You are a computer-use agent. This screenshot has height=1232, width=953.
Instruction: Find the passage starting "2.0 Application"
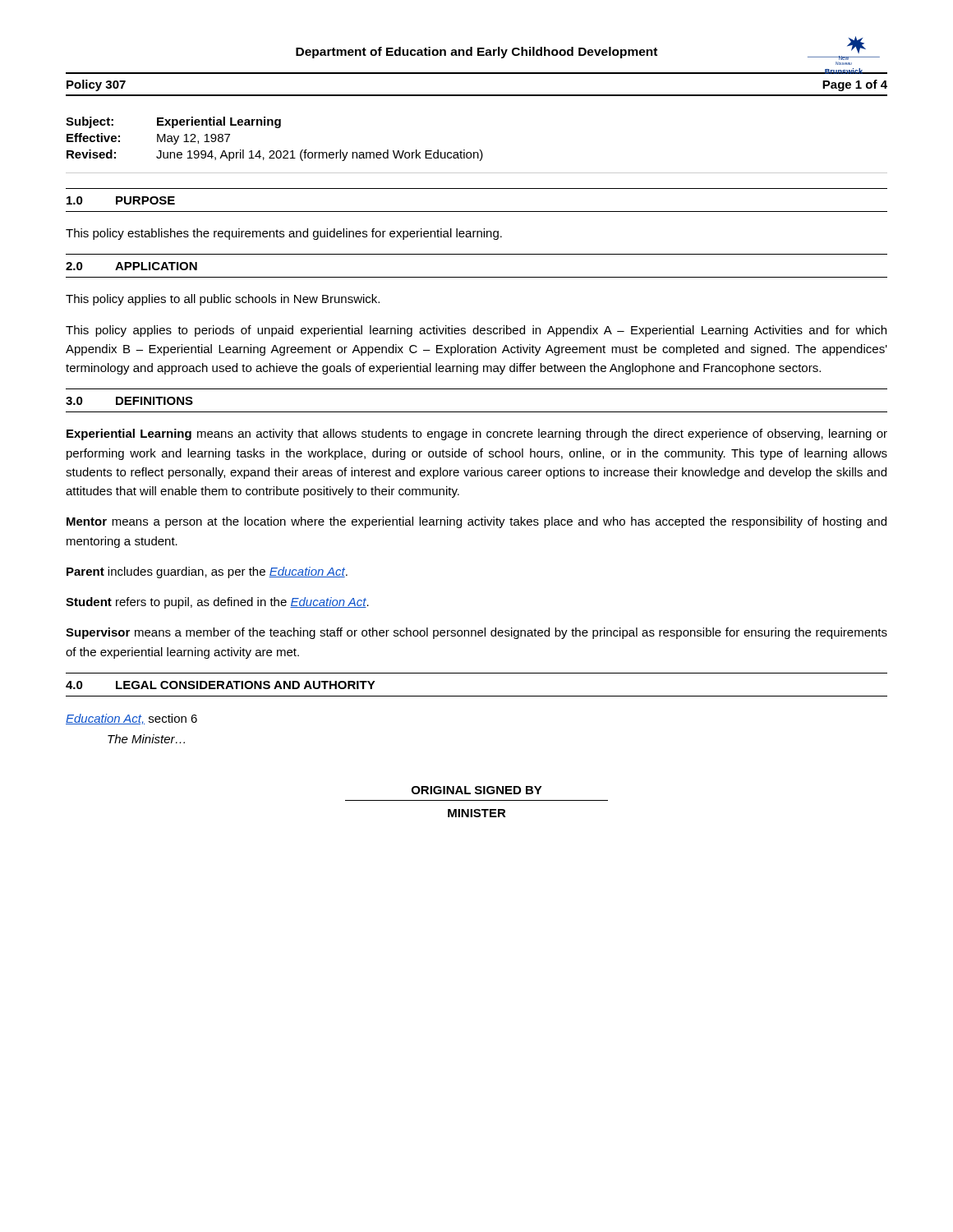coord(132,266)
